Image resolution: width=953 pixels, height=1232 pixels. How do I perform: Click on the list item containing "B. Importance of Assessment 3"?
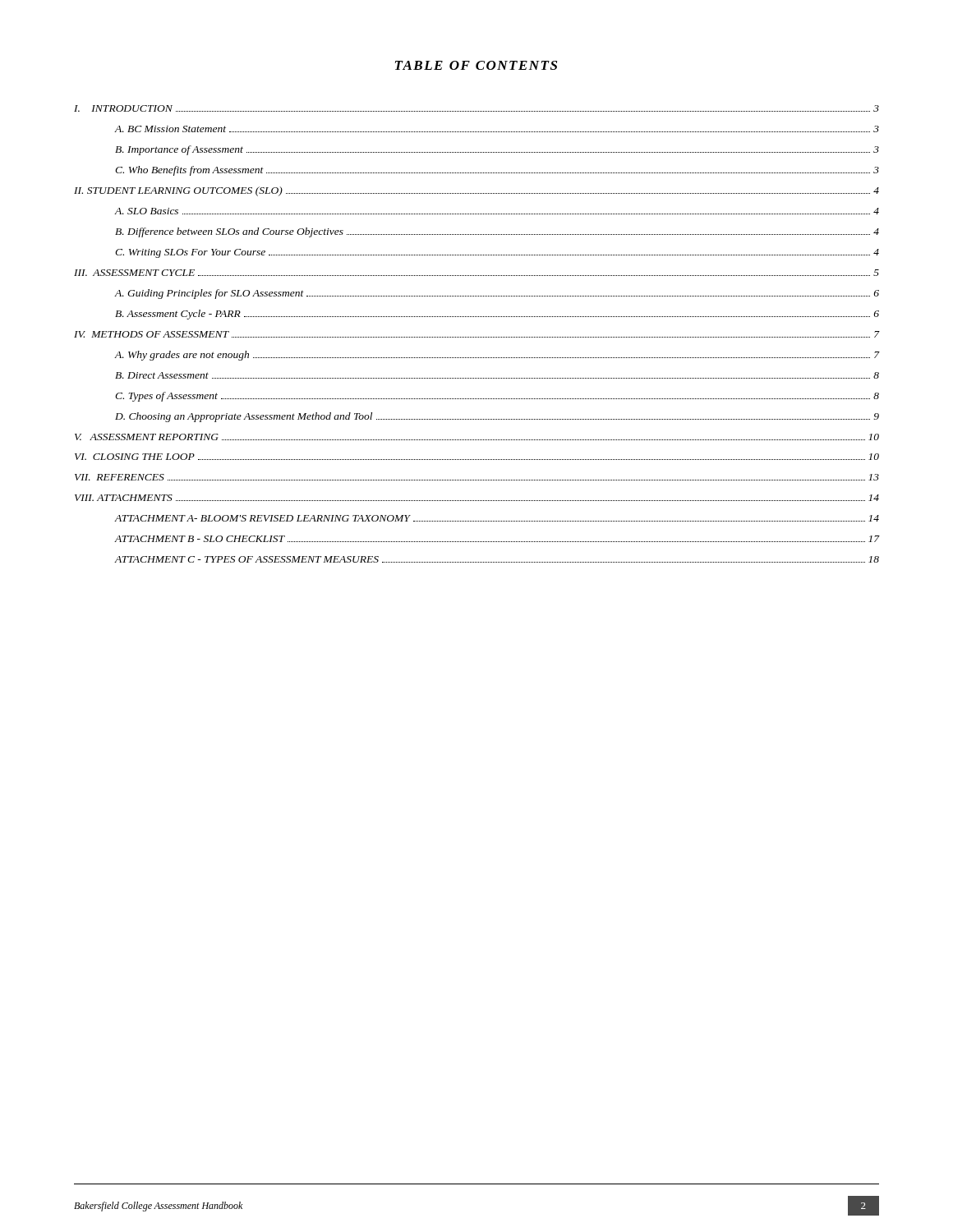[497, 150]
